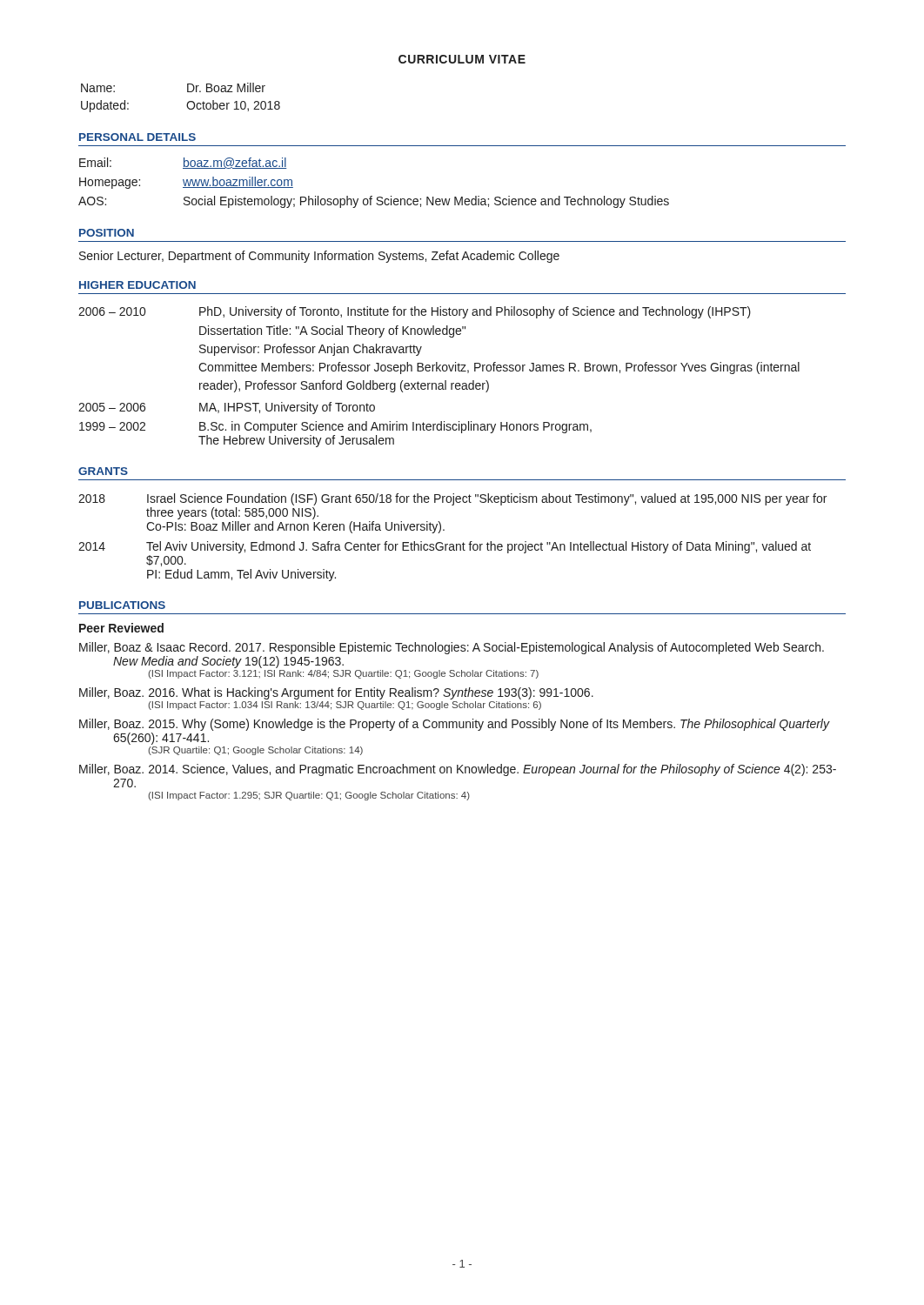Where does it say "Peer Reviewed"?

click(121, 628)
